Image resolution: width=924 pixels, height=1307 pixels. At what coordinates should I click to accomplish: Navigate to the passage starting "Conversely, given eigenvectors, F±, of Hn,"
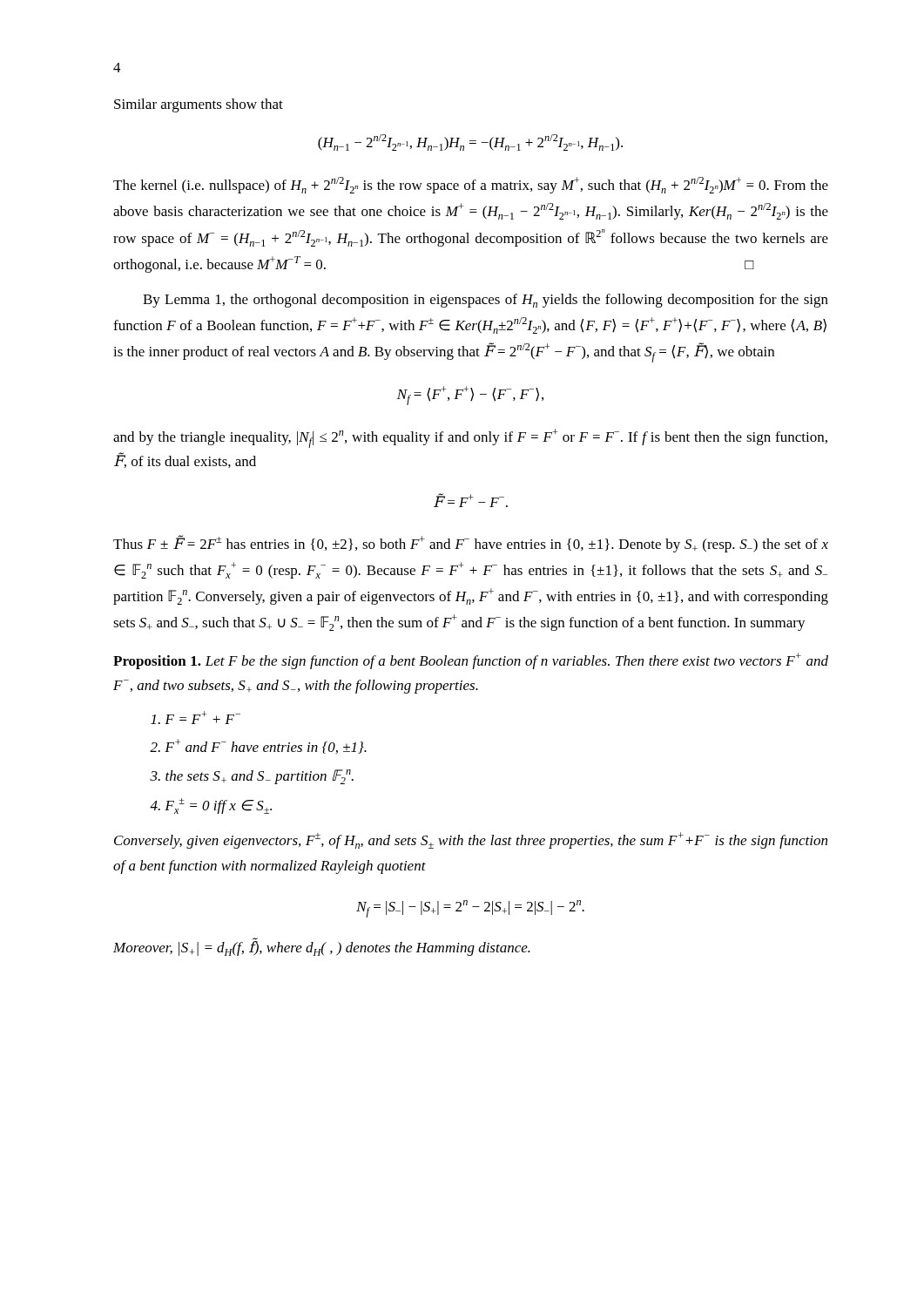click(471, 852)
